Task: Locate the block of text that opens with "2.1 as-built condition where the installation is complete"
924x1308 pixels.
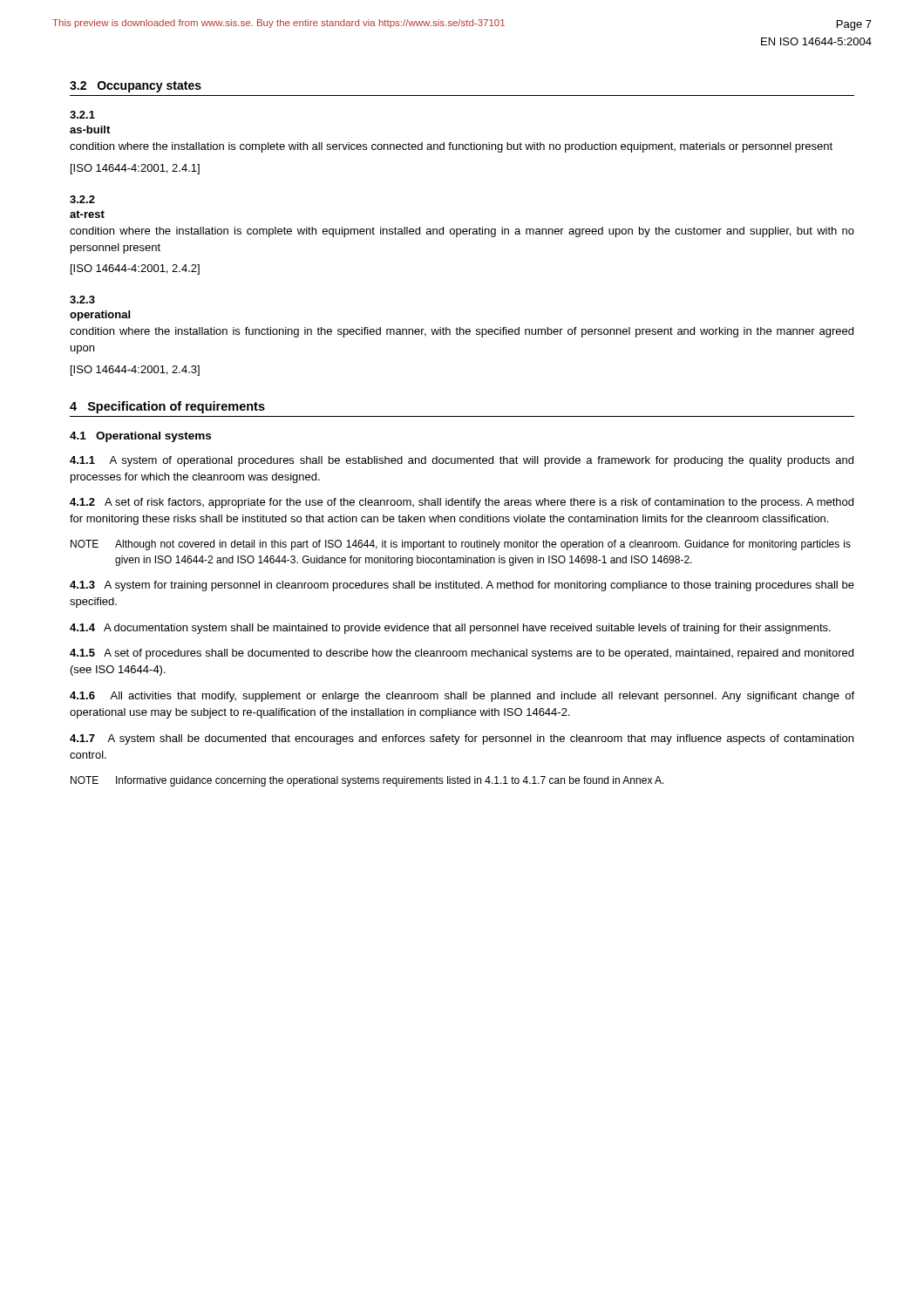Action: 462,132
